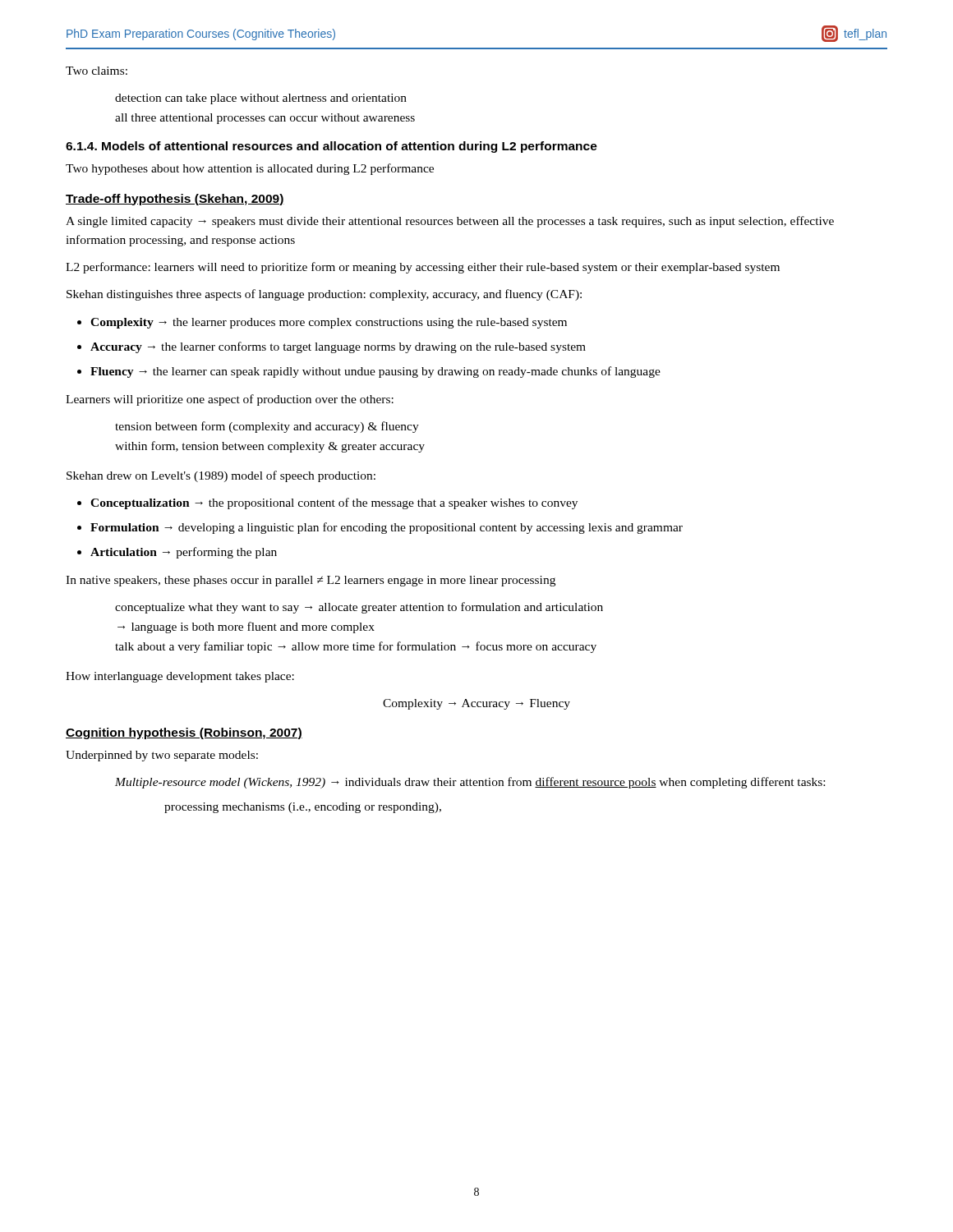The width and height of the screenshot is (953, 1232).
Task: Click the passage that begins "Skehan distinguishes three"
Action: click(x=324, y=294)
